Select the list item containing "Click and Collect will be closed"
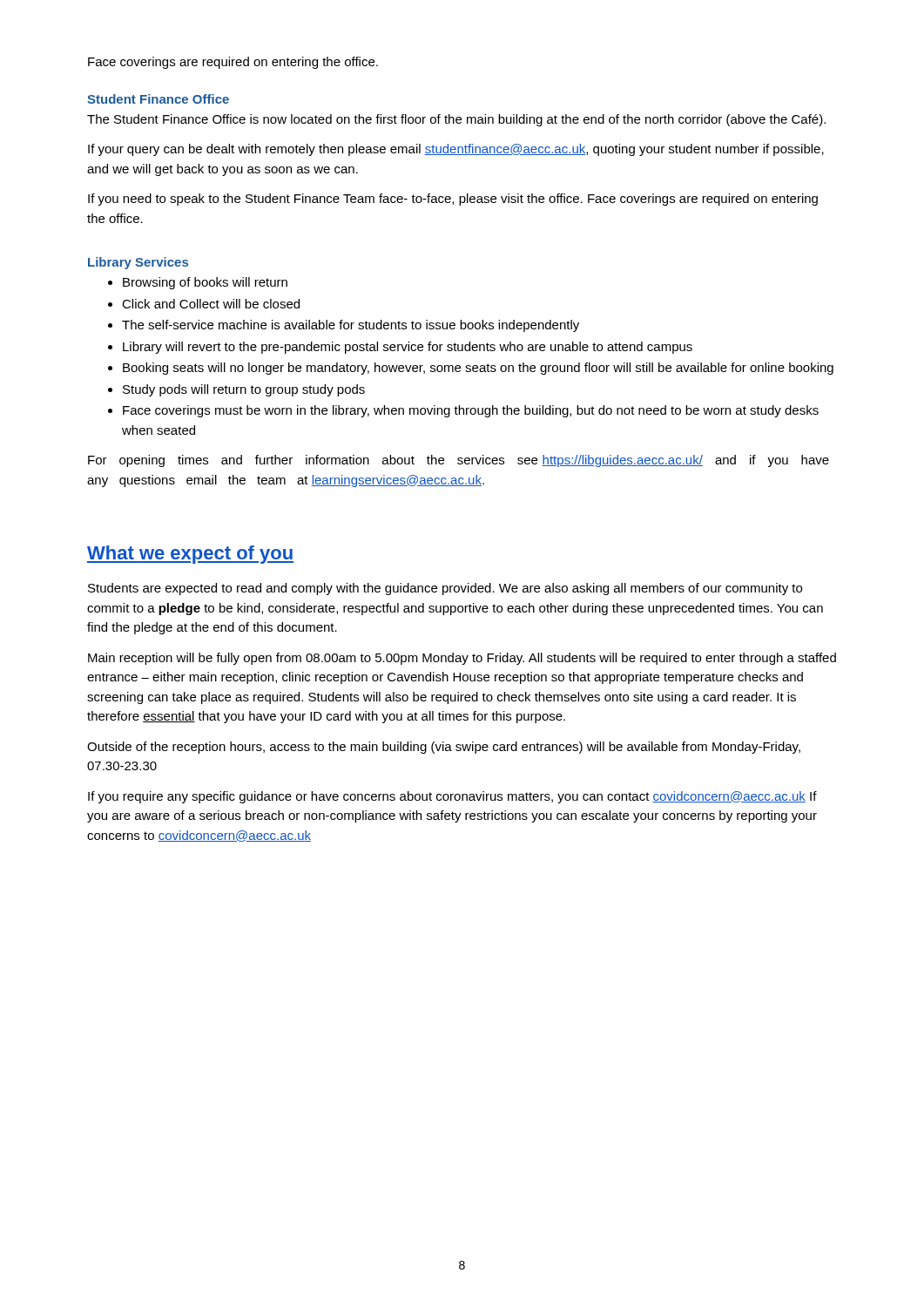The height and width of the screenshot is (1307, 924). (x=211, y=303)
